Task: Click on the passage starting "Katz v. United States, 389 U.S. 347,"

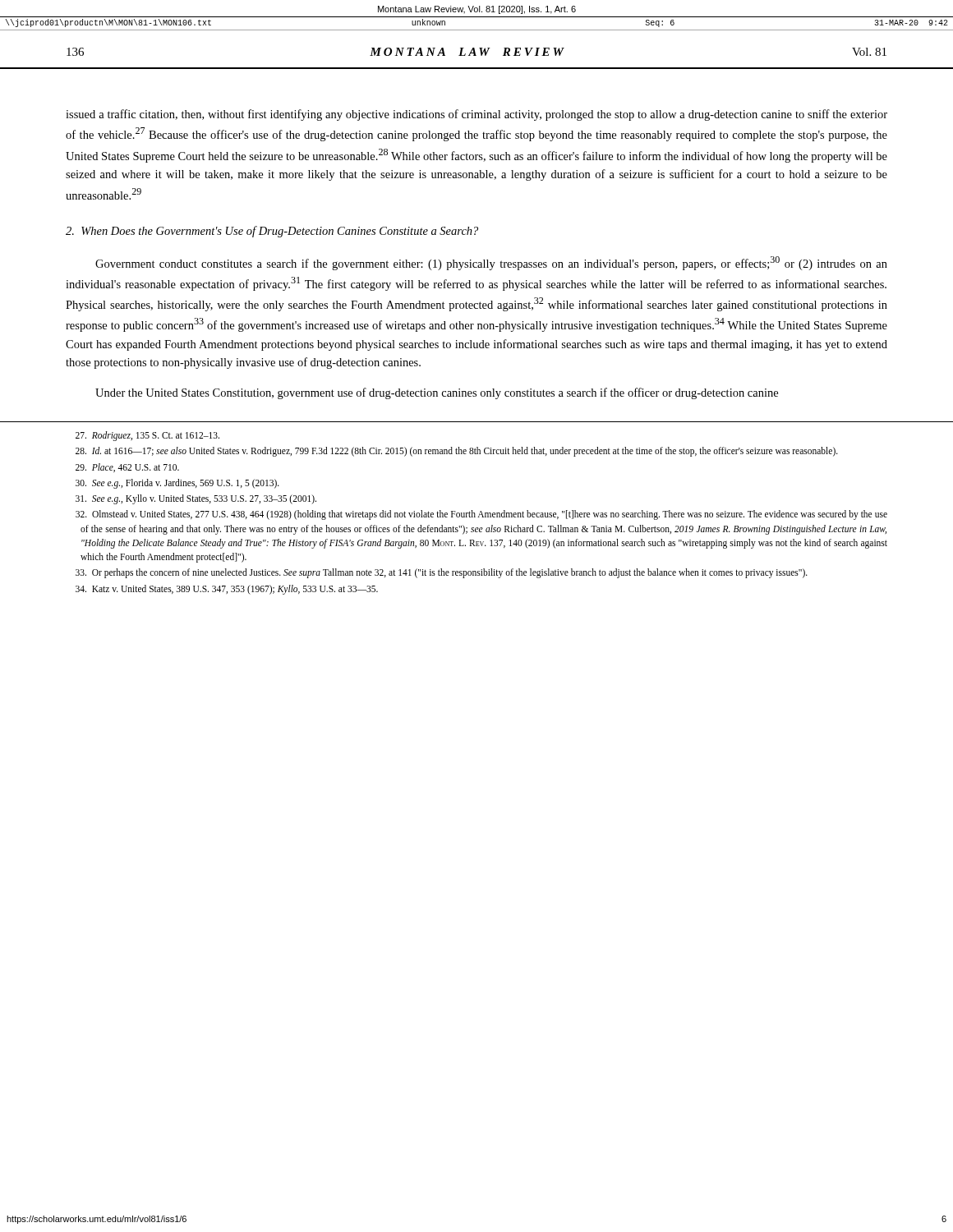Action: [x=222, y=589]
